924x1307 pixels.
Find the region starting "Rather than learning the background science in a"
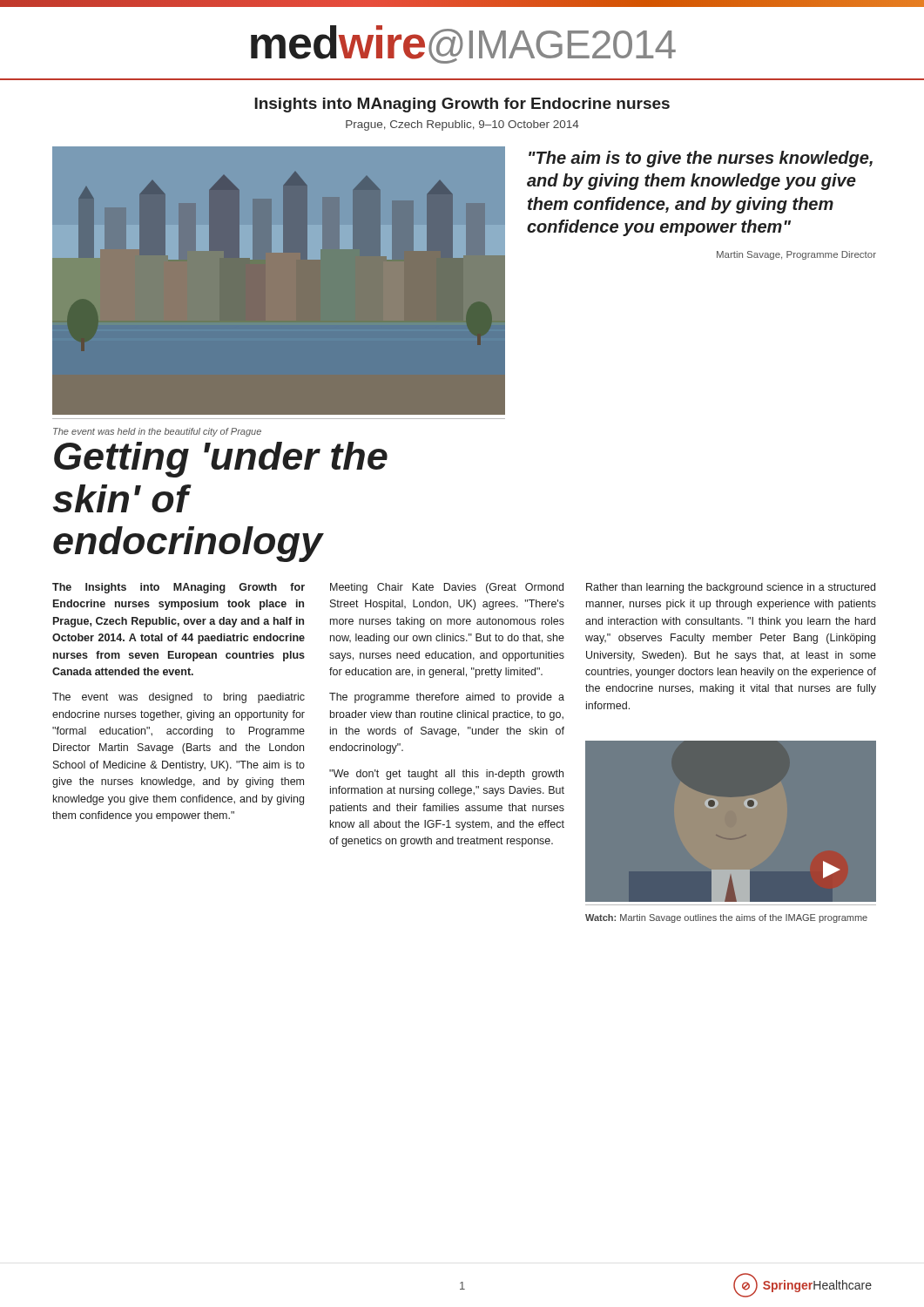point(731,647)
